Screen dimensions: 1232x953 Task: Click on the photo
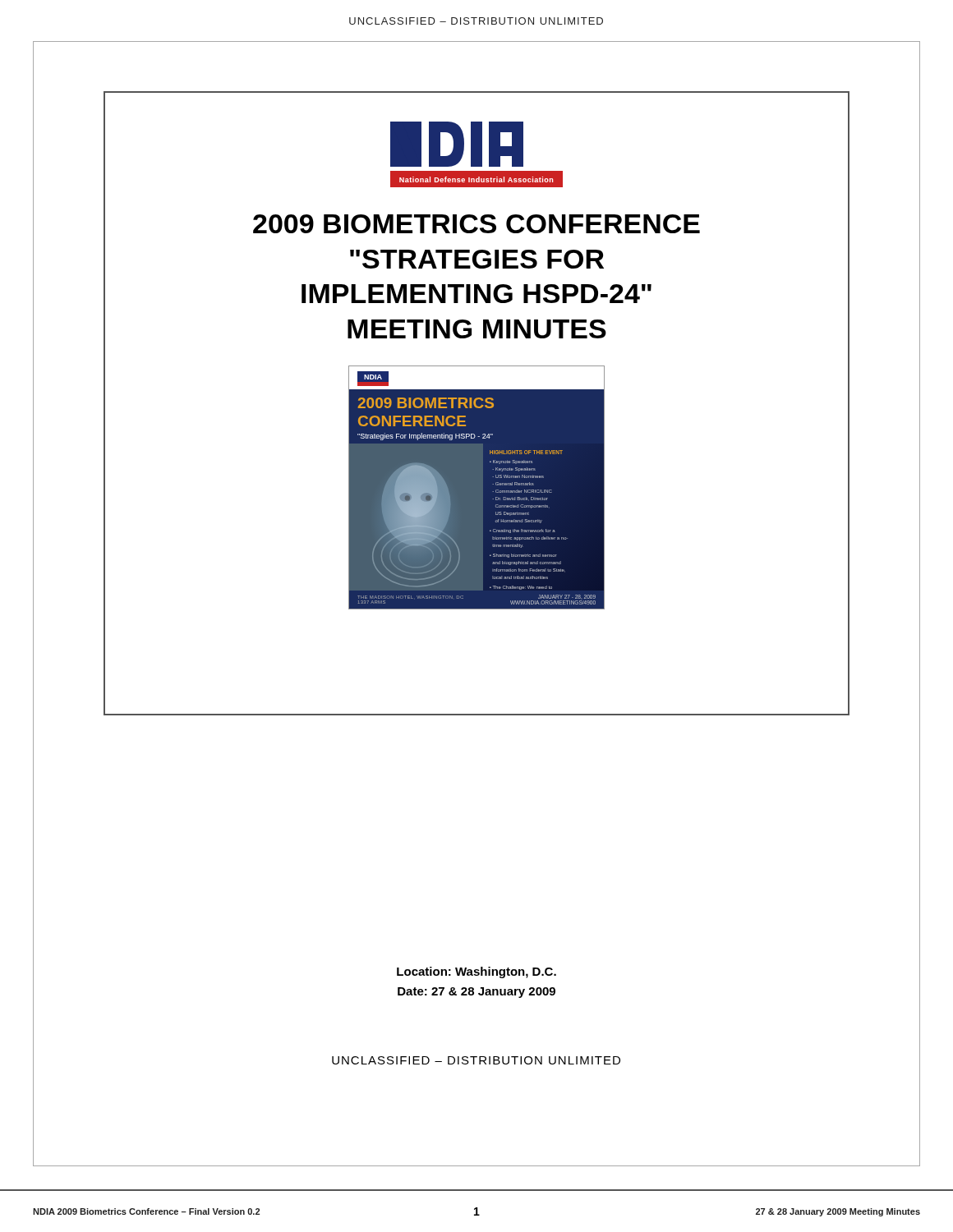[476, 488]
